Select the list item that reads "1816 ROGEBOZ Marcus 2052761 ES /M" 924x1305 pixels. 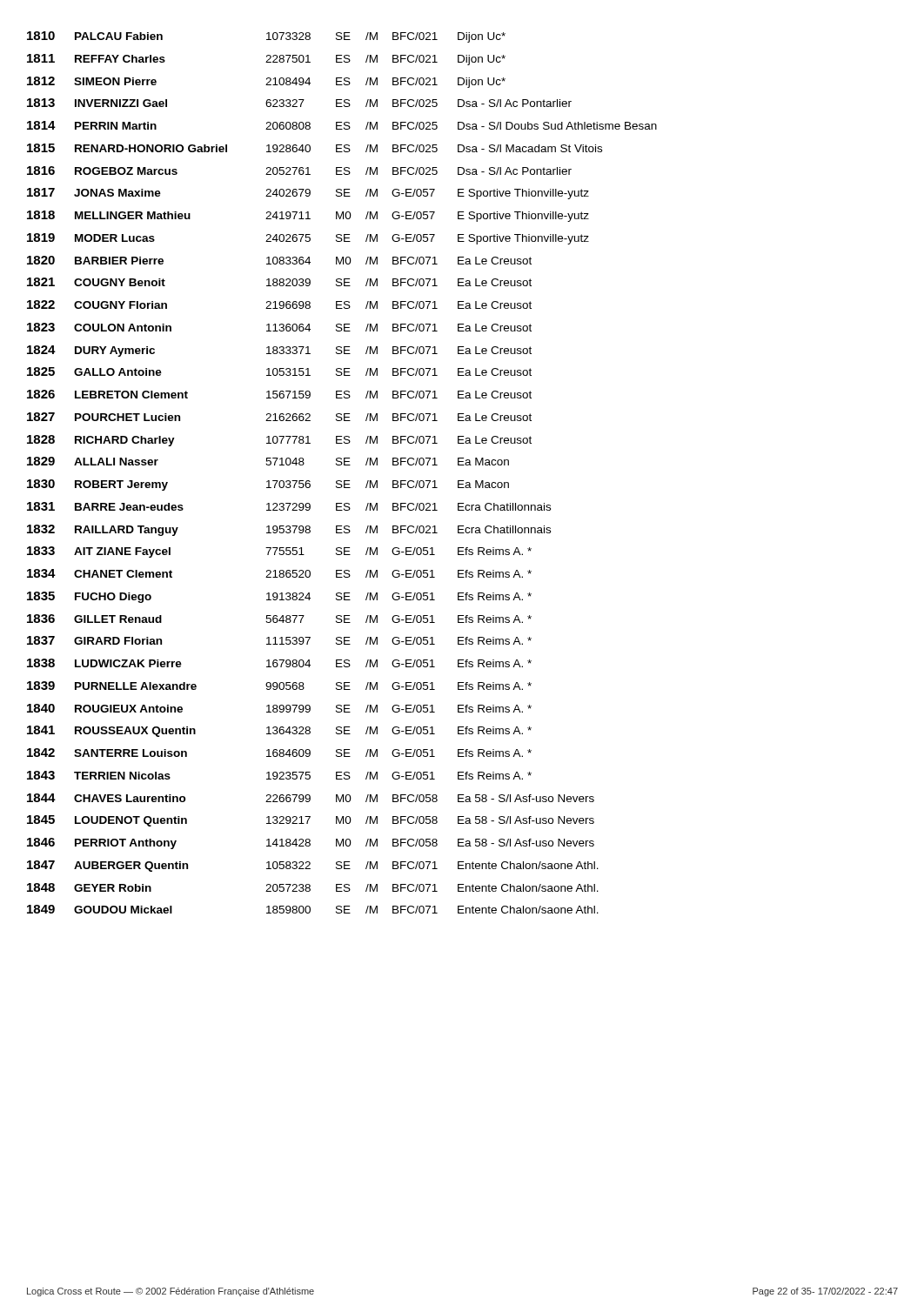pos(462,170)
